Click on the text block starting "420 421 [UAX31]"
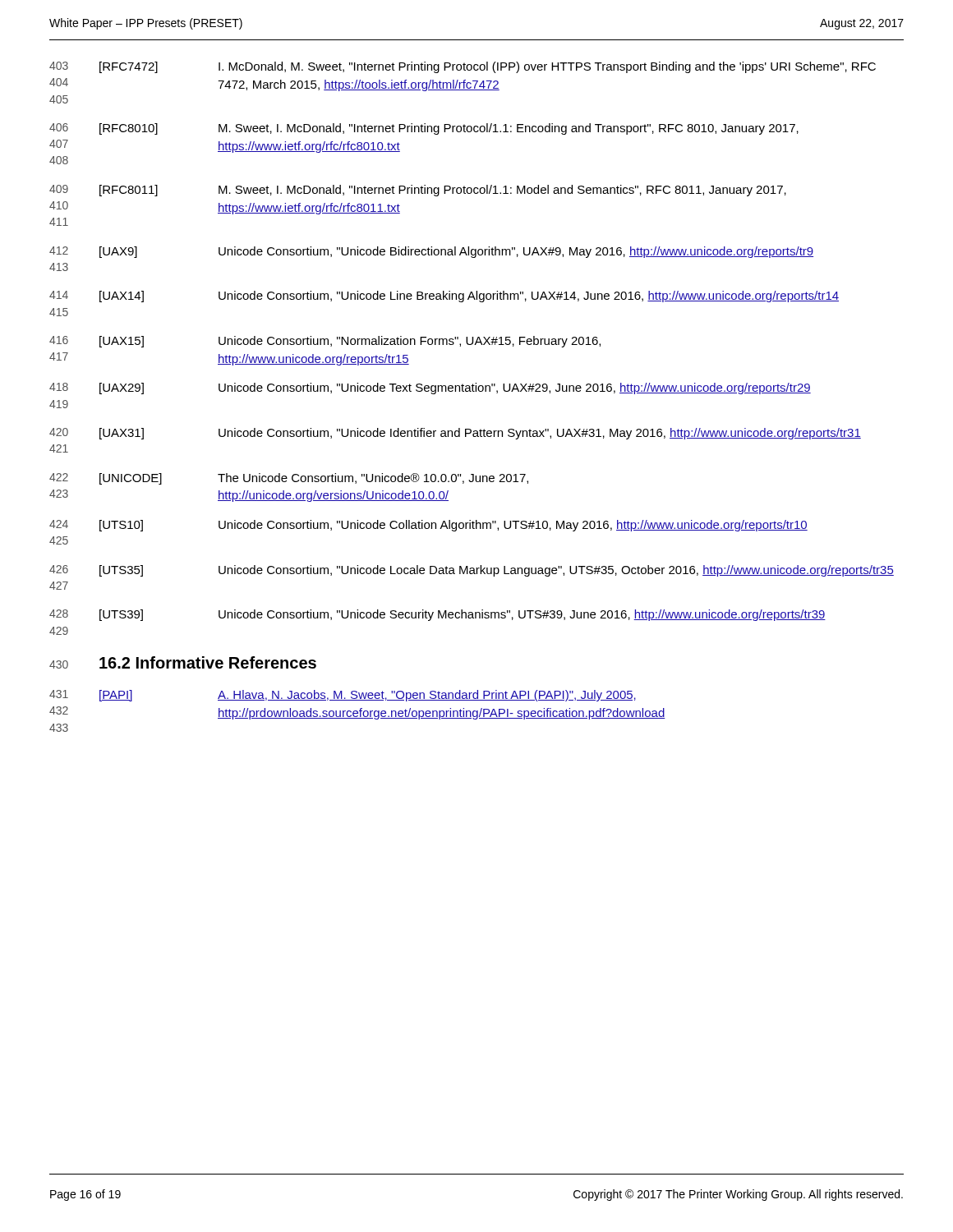Image resolution: width=953 pixels, height=1232 pixels. pyautogui.click(x=476, y=440)
